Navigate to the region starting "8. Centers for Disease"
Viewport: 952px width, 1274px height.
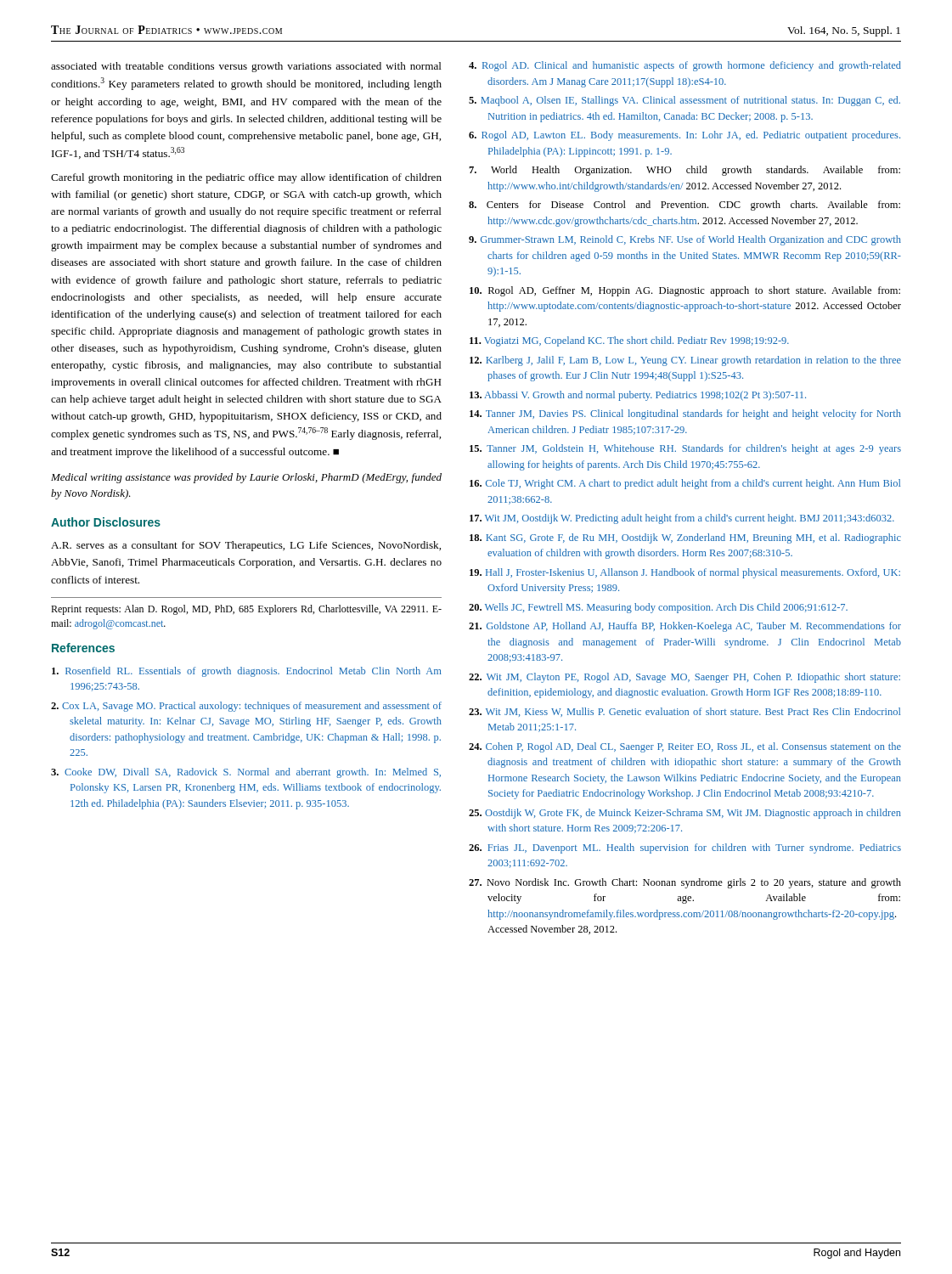point(685,213)
